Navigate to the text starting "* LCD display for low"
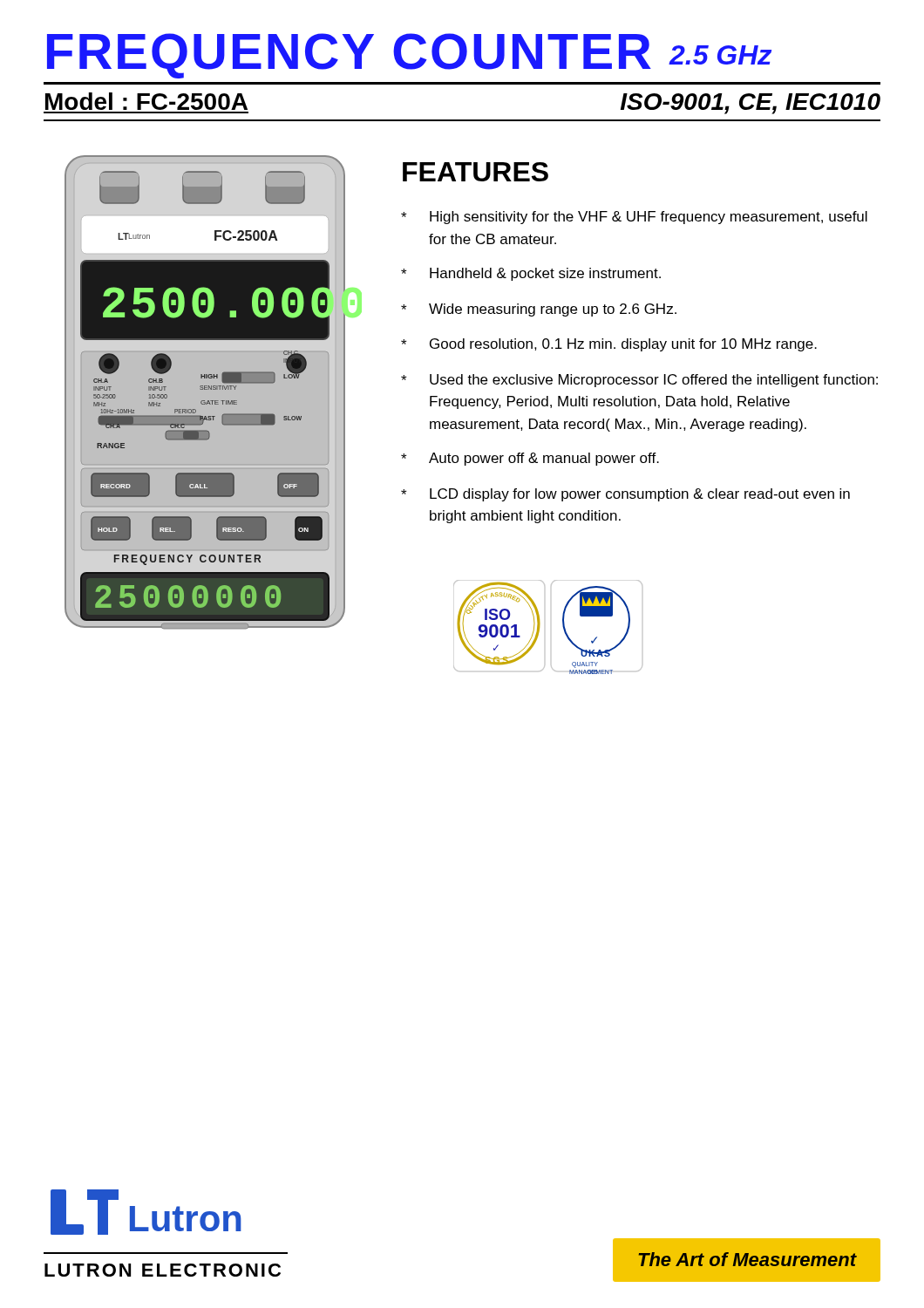The height and width of the screenshot is (1308, 924). pos(641,505)
